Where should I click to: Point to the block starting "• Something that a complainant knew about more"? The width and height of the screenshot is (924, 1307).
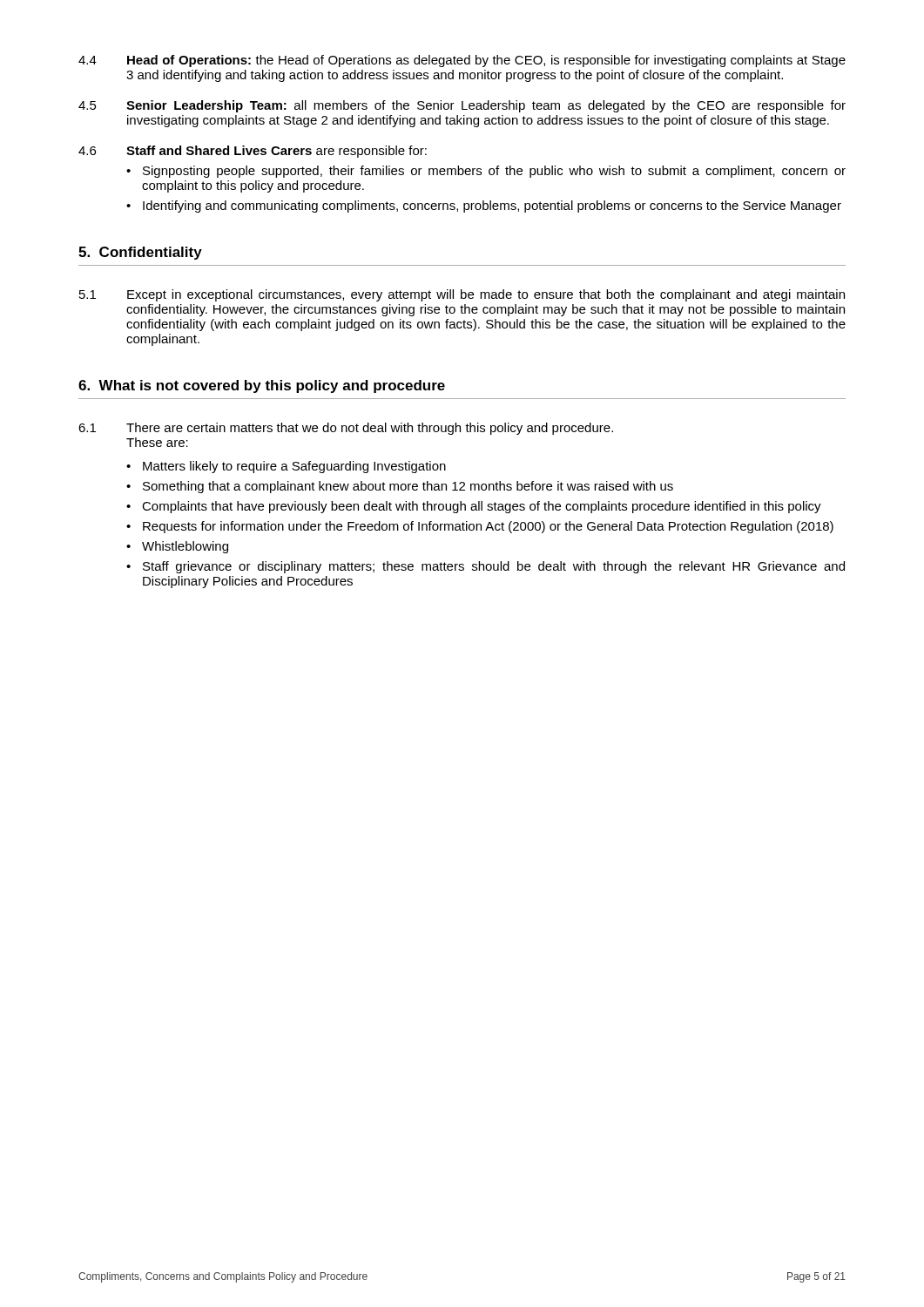[x=486, y=486]
